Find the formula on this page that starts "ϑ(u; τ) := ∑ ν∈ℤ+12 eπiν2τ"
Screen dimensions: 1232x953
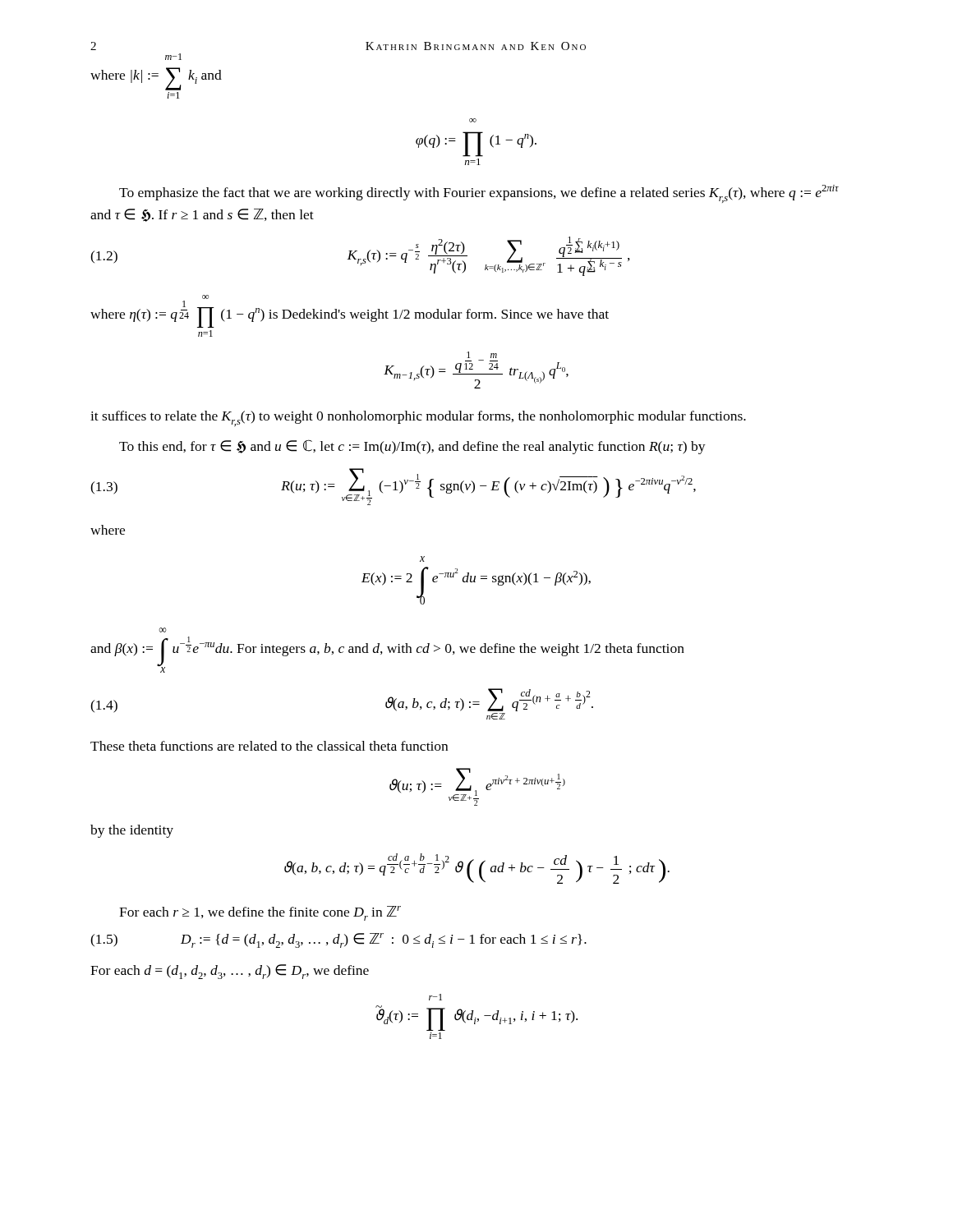tap(476, 787)
